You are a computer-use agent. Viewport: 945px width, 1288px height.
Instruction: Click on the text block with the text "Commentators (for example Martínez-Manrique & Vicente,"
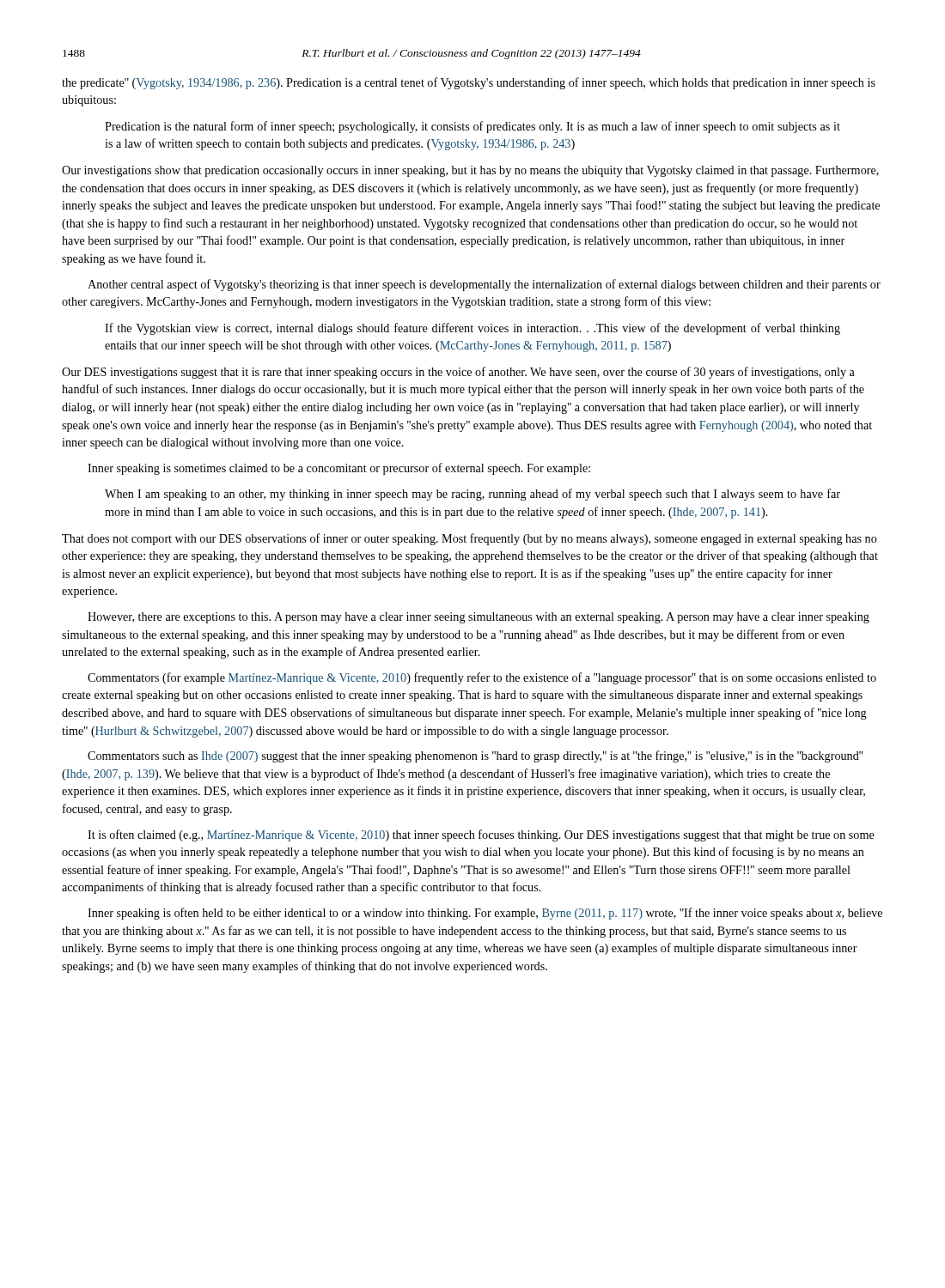point(469,704)
